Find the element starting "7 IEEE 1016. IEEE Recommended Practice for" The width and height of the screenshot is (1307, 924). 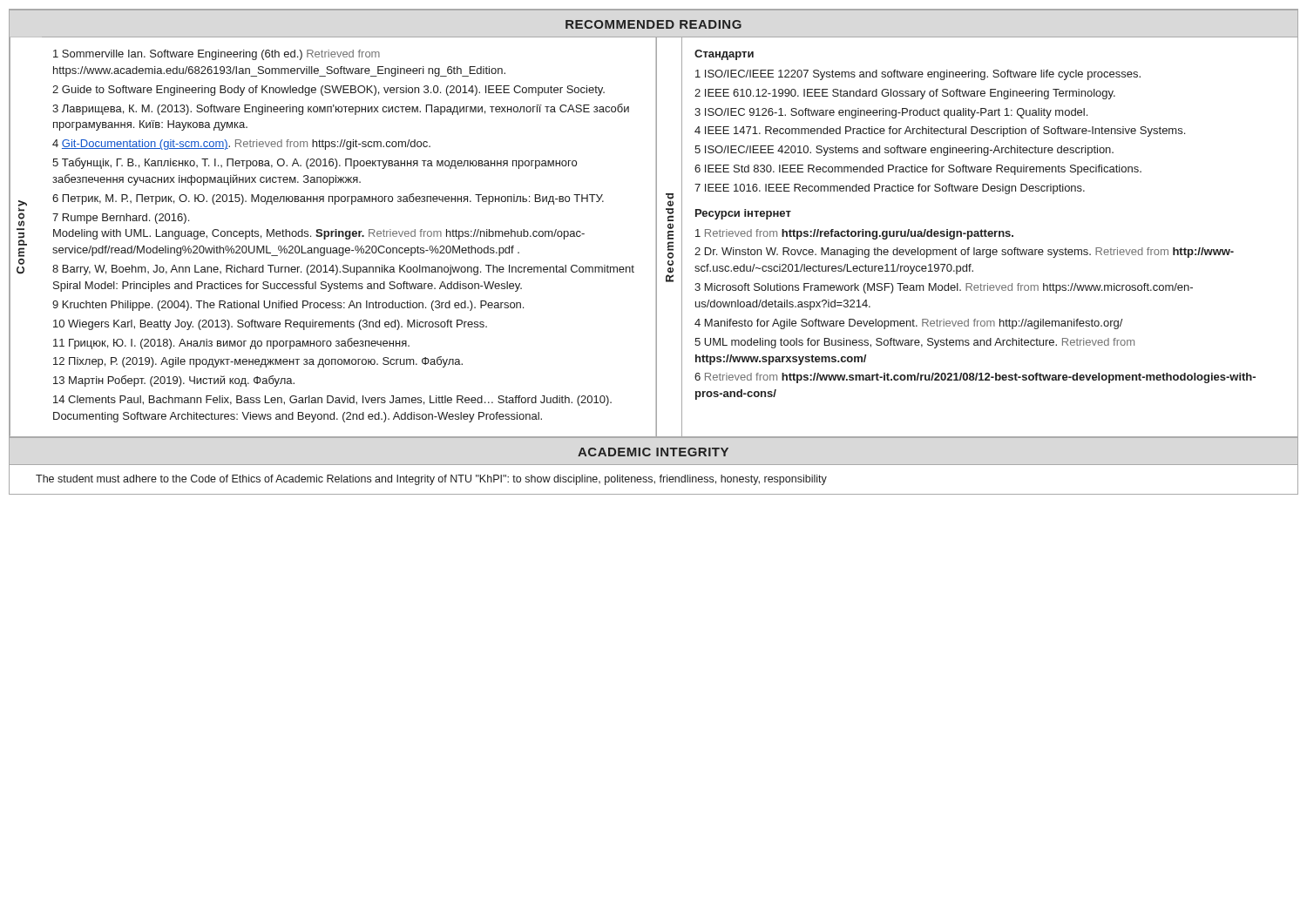(890, 188)
